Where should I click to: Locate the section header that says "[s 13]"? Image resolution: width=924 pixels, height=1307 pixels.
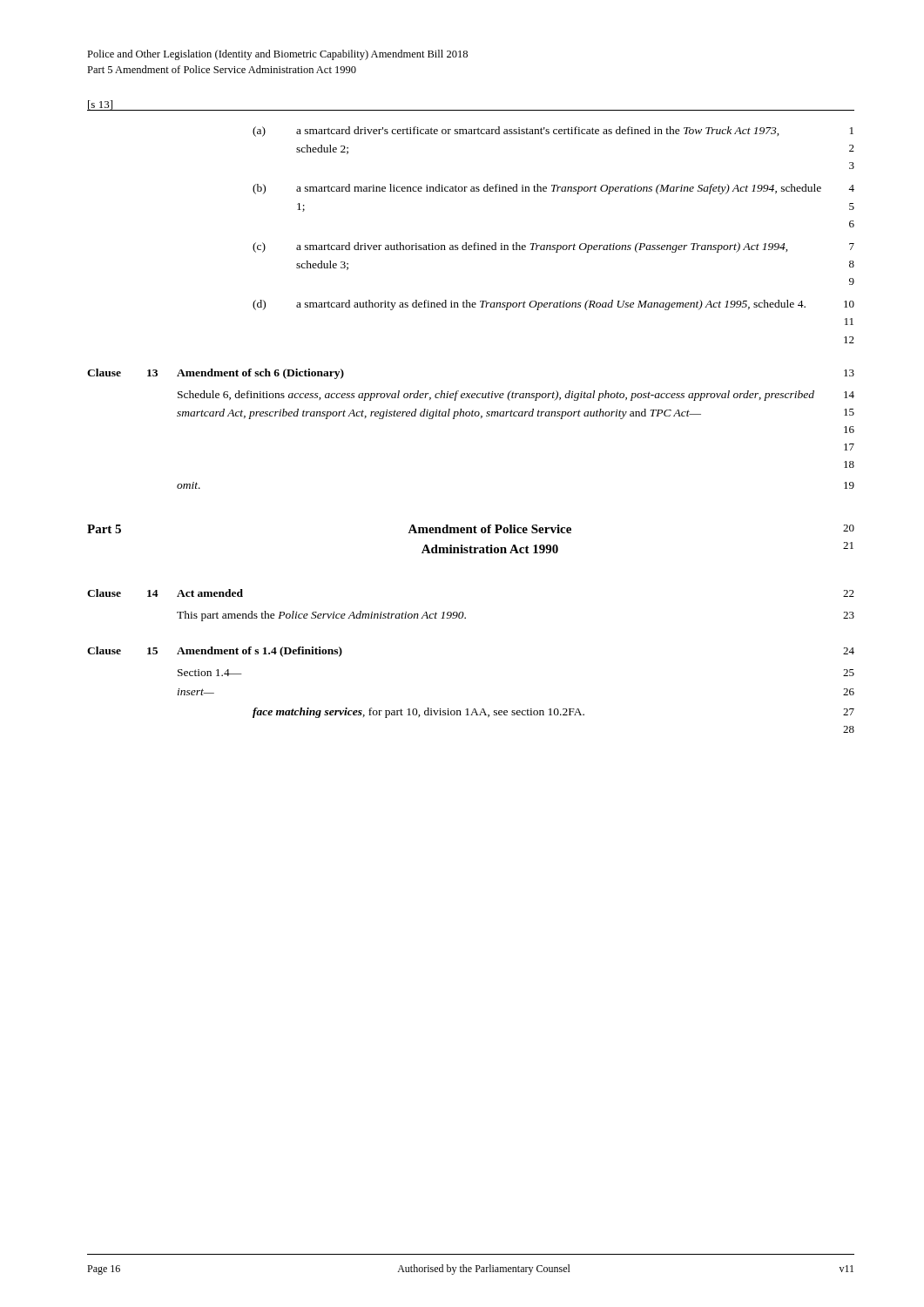click(100, 104)
